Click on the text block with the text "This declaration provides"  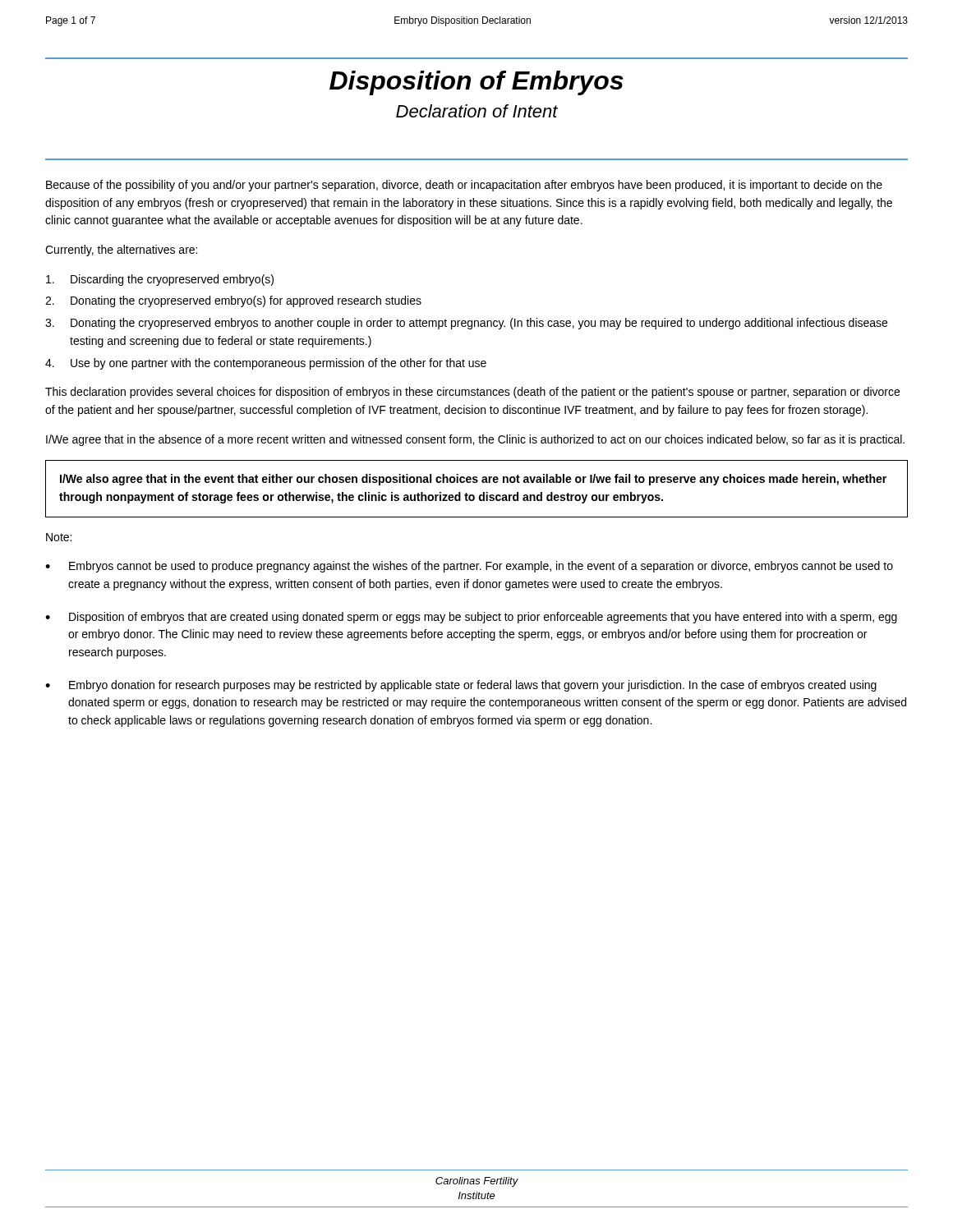click(476, 402)
